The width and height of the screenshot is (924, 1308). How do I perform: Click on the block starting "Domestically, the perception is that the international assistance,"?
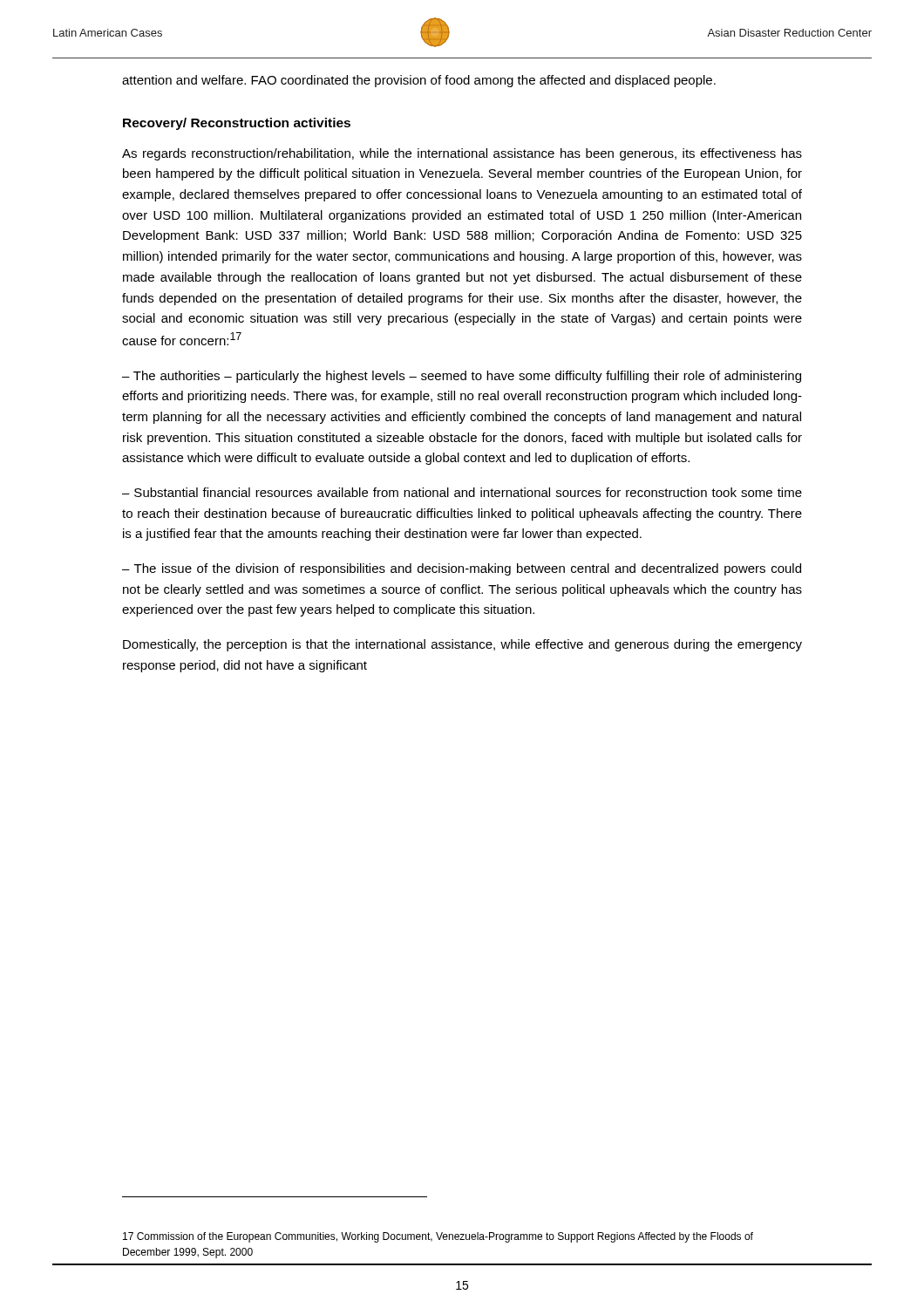click(462, 654)
